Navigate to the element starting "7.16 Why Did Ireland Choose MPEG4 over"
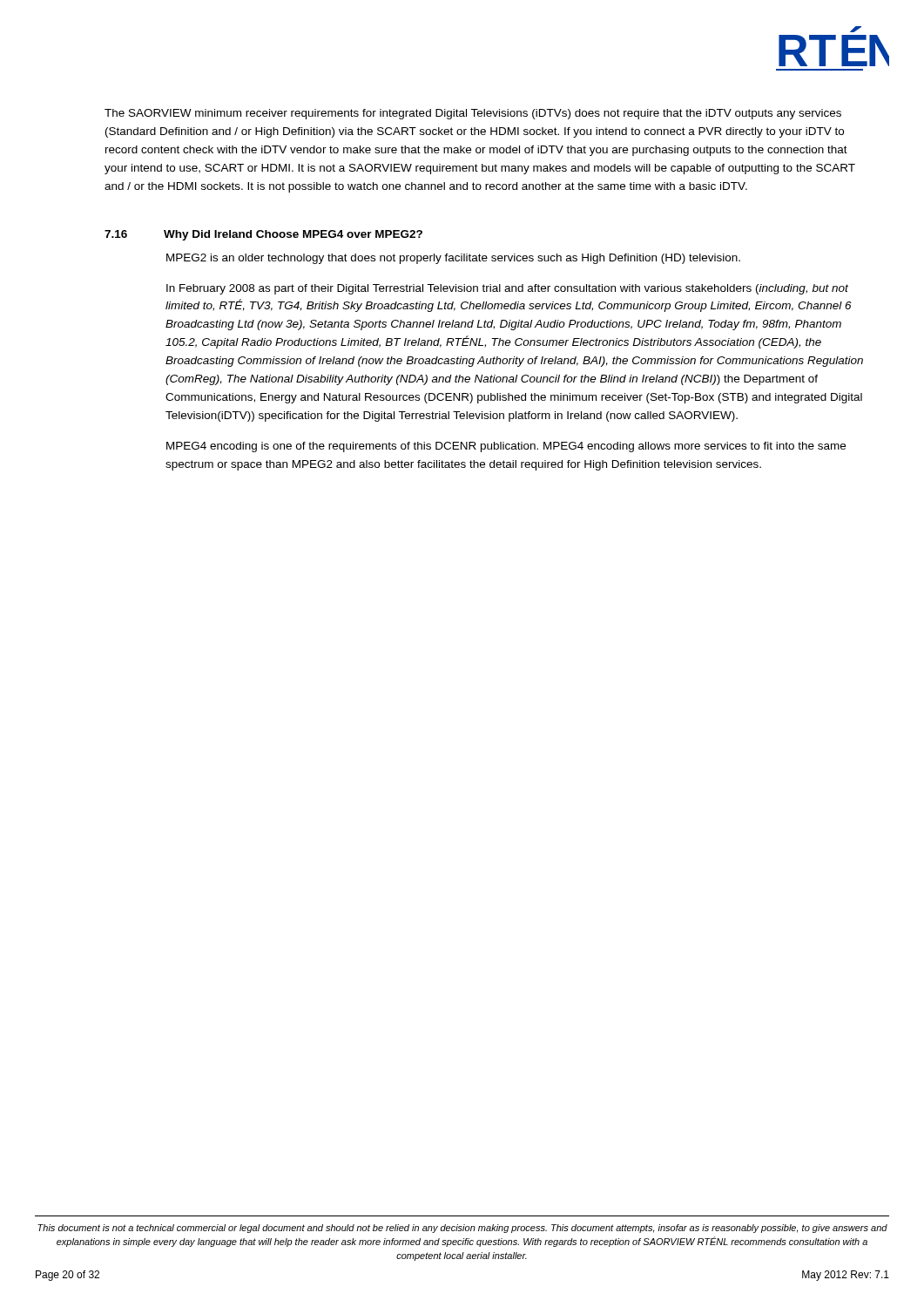 click(x=264, y=234)
